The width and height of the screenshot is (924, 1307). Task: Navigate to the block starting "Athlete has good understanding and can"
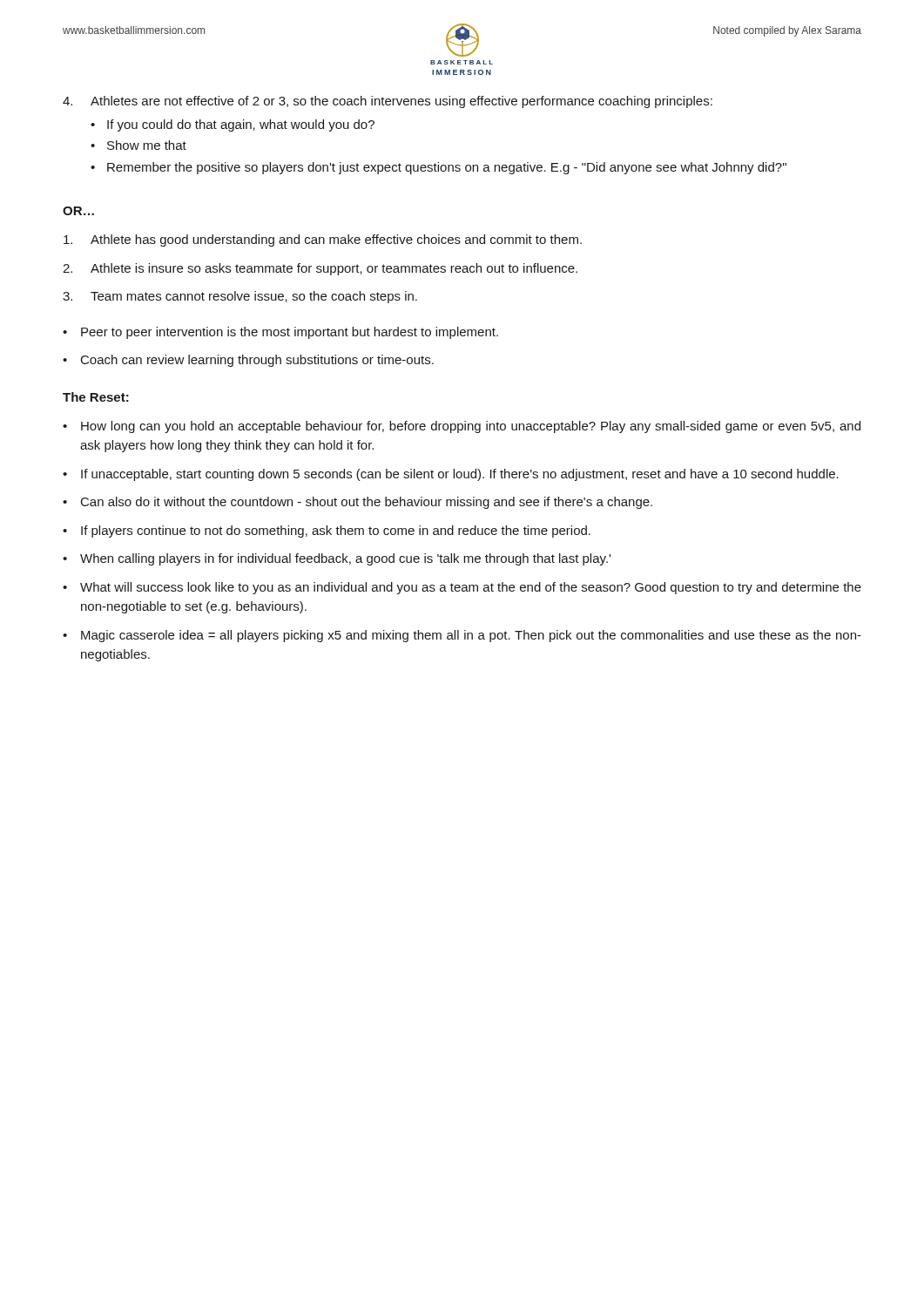pos(462,240)
